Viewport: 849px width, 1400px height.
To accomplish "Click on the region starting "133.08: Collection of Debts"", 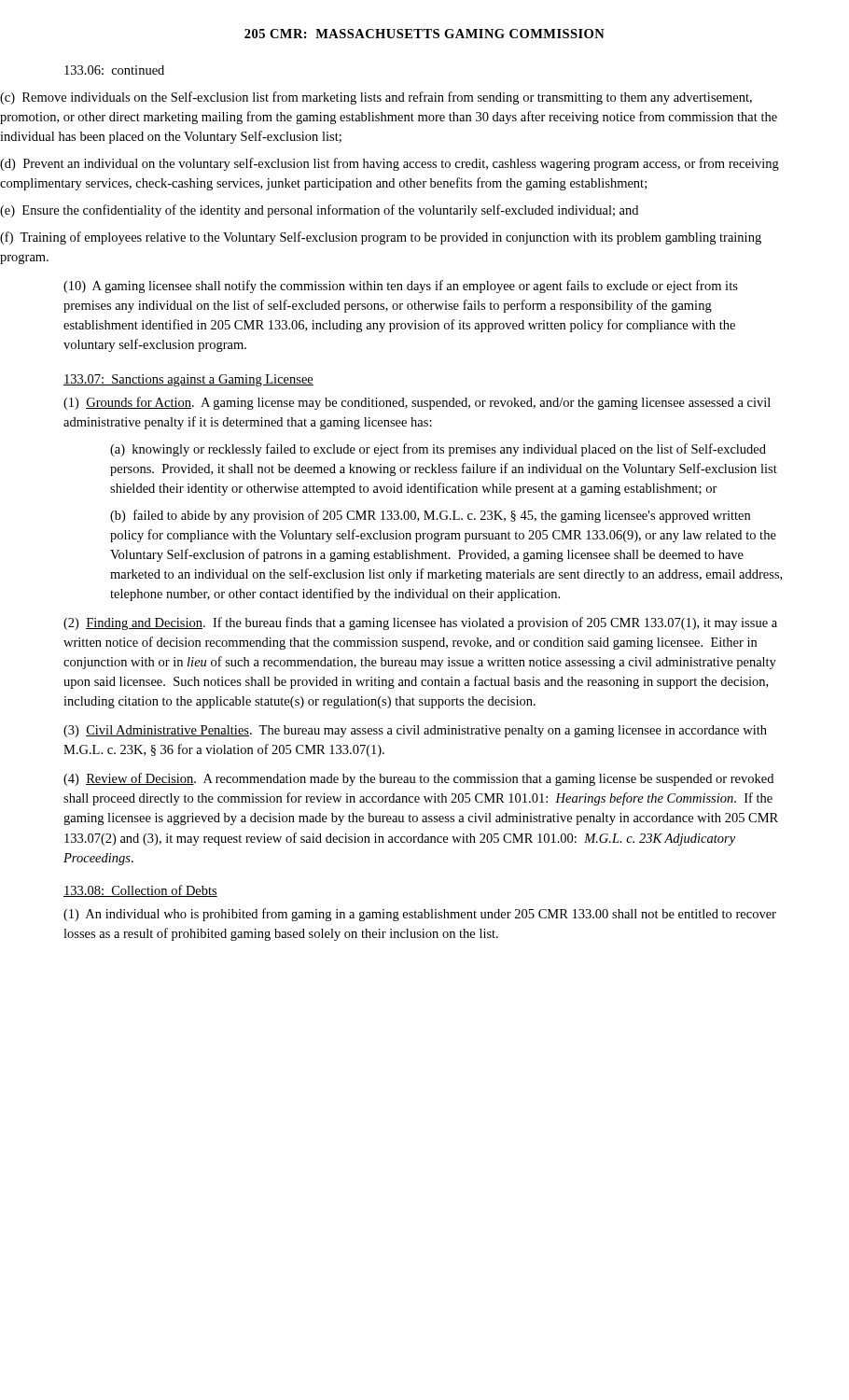I will coord(140,890).
